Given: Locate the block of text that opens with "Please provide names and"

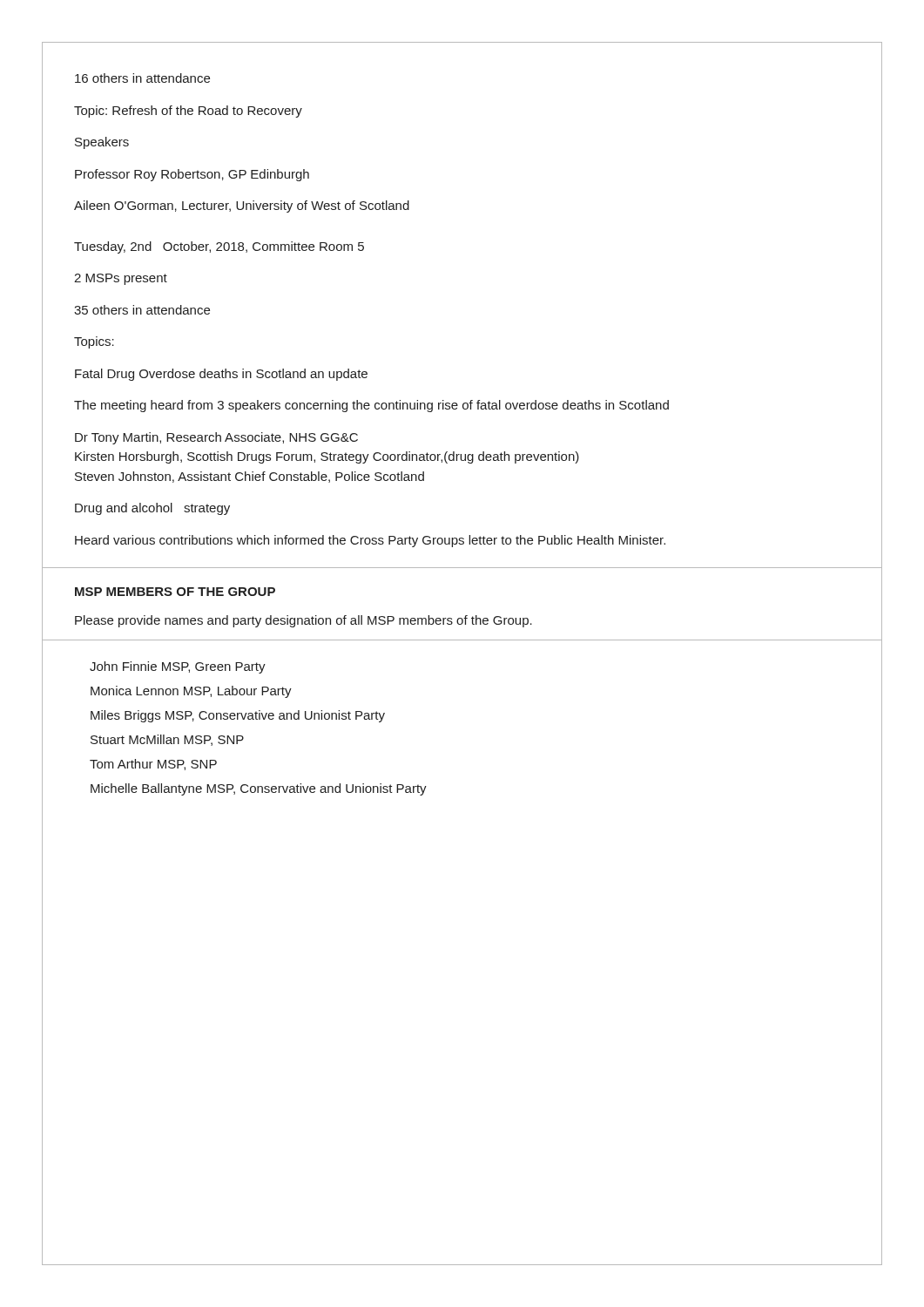Looking at the screenshot, I should [x=303, y=620].
